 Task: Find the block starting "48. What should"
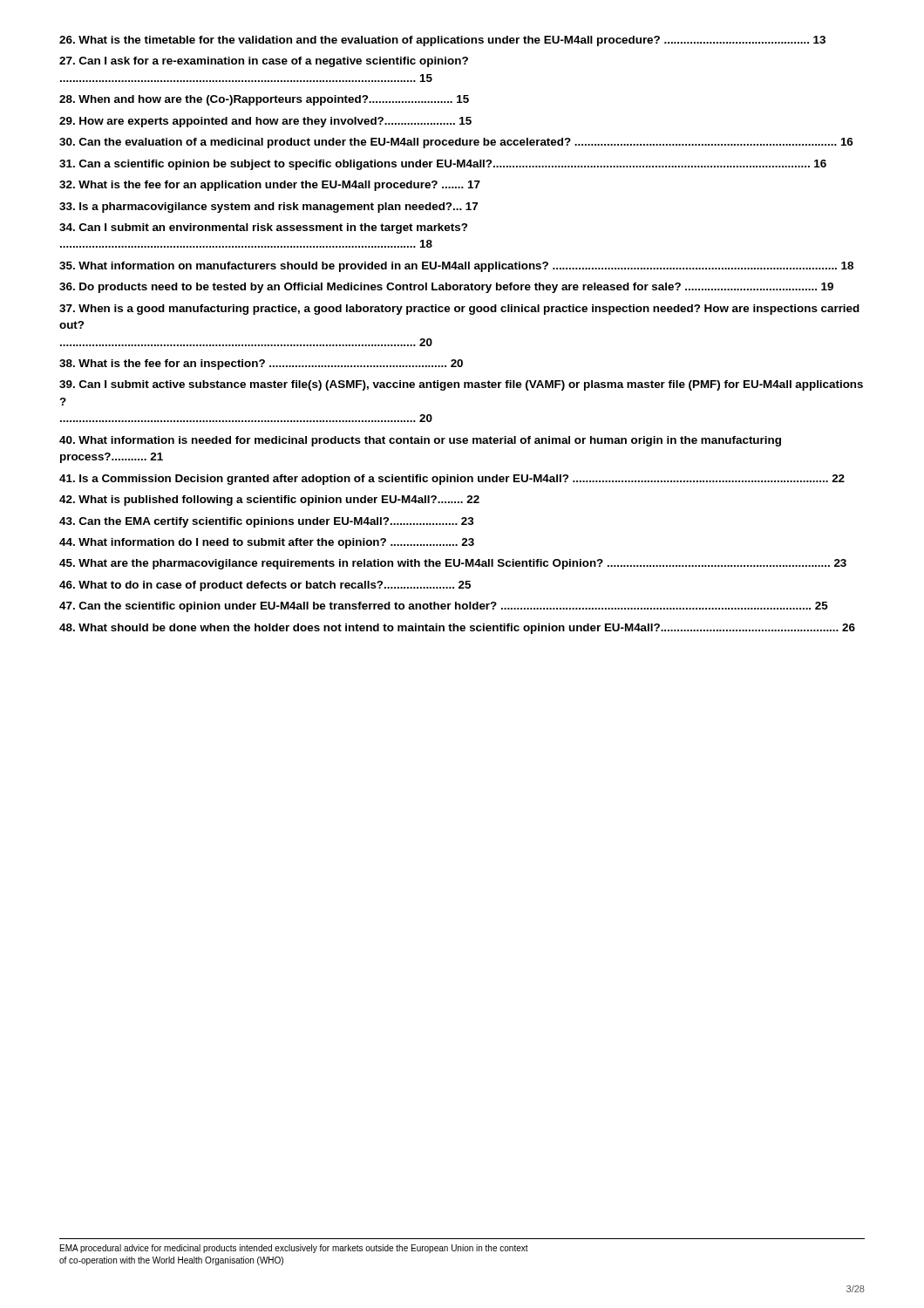(457, 627)
